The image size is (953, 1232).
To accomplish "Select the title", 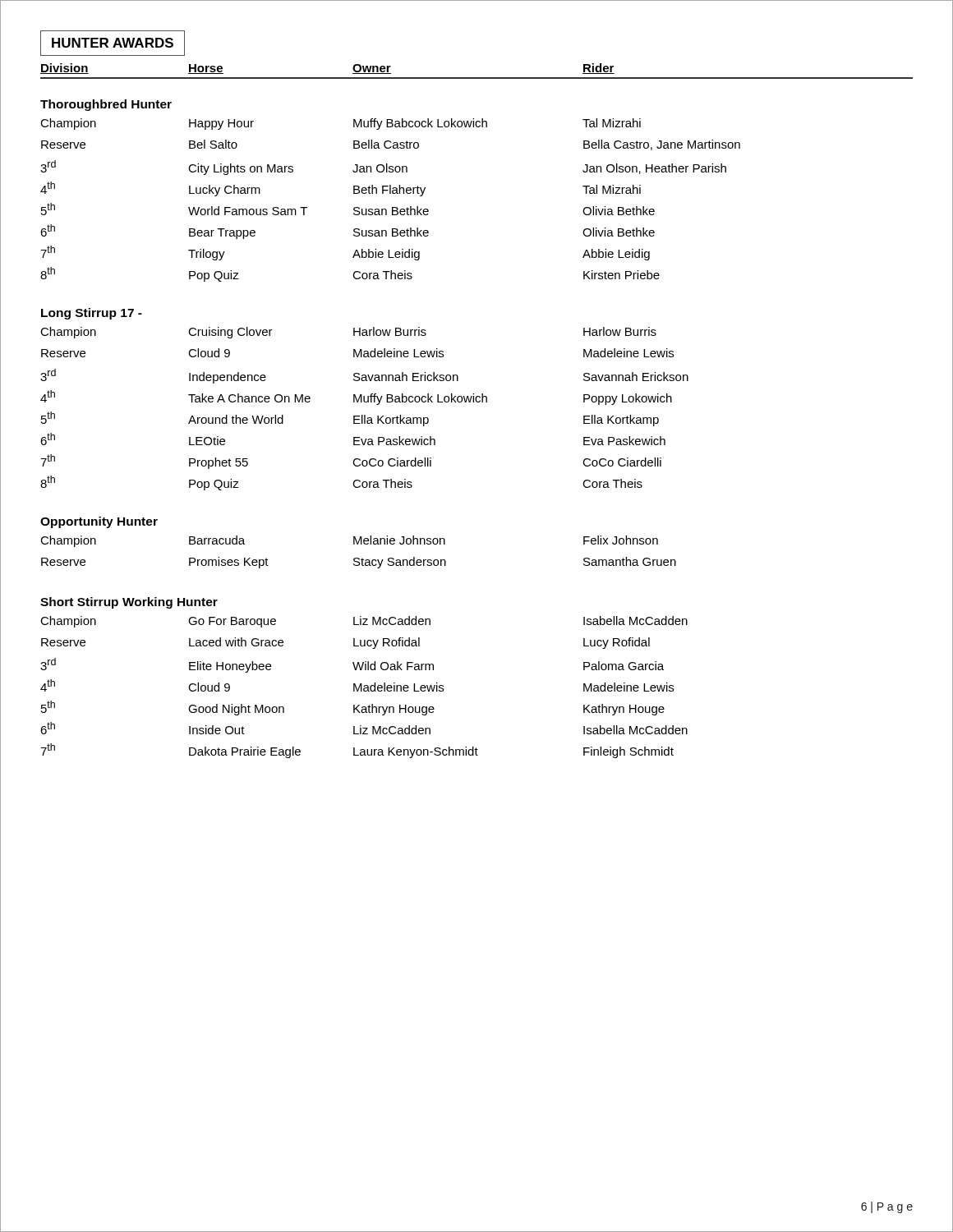I will (x=112, y=43).
